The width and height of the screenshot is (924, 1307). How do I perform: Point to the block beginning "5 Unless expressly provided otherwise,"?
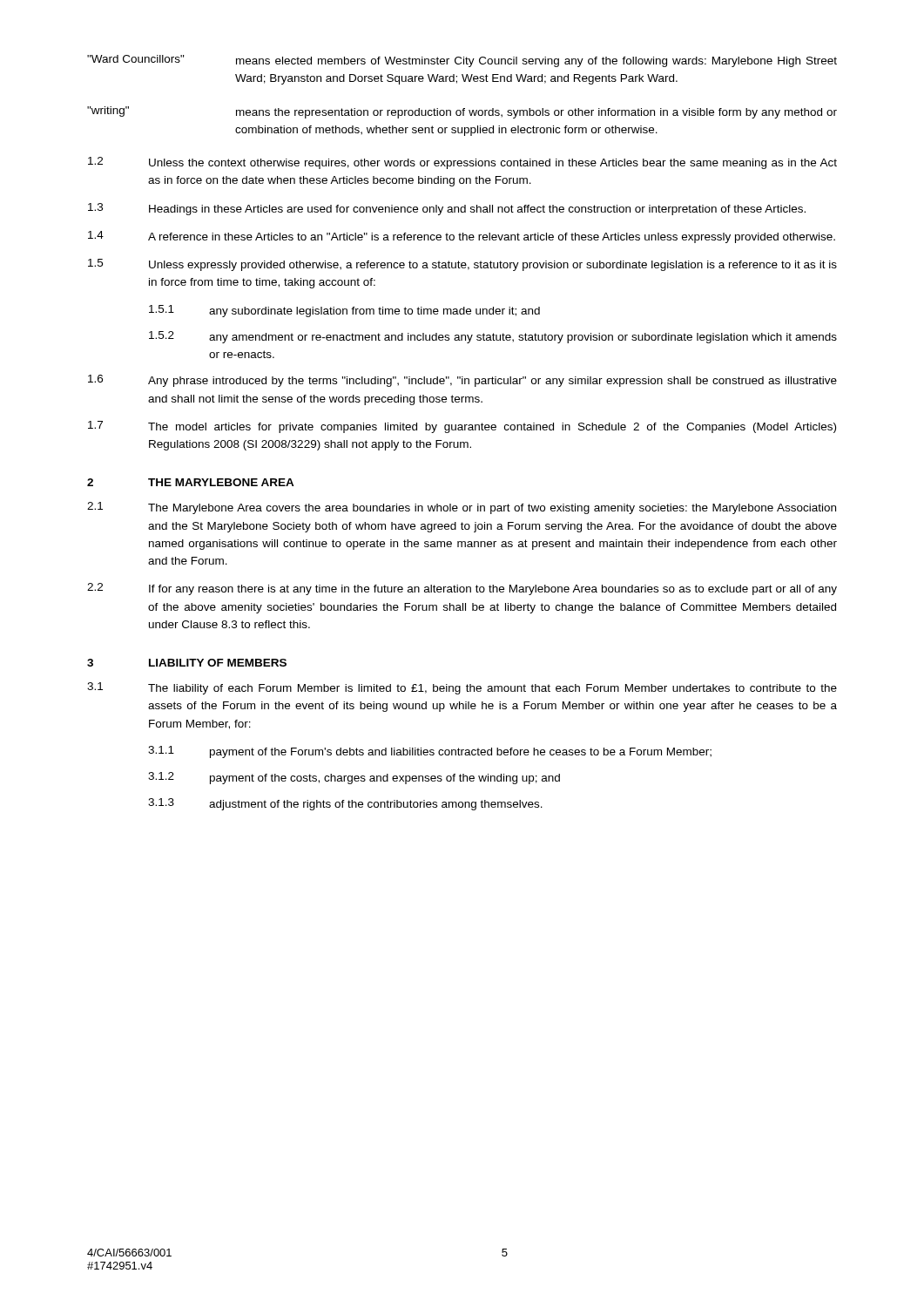tap(462, 274)
